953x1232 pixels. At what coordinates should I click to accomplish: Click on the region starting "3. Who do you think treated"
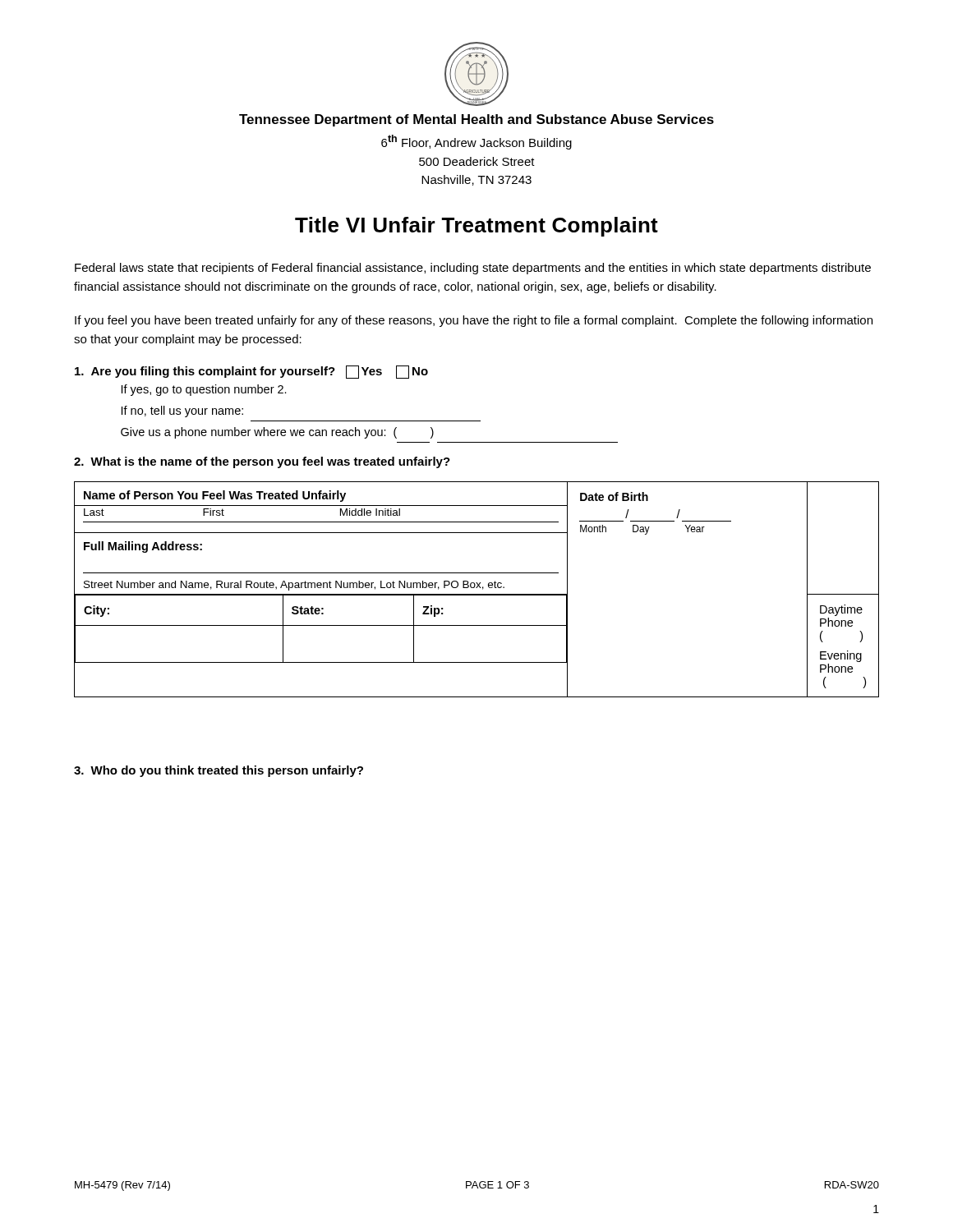click(219, 770)
